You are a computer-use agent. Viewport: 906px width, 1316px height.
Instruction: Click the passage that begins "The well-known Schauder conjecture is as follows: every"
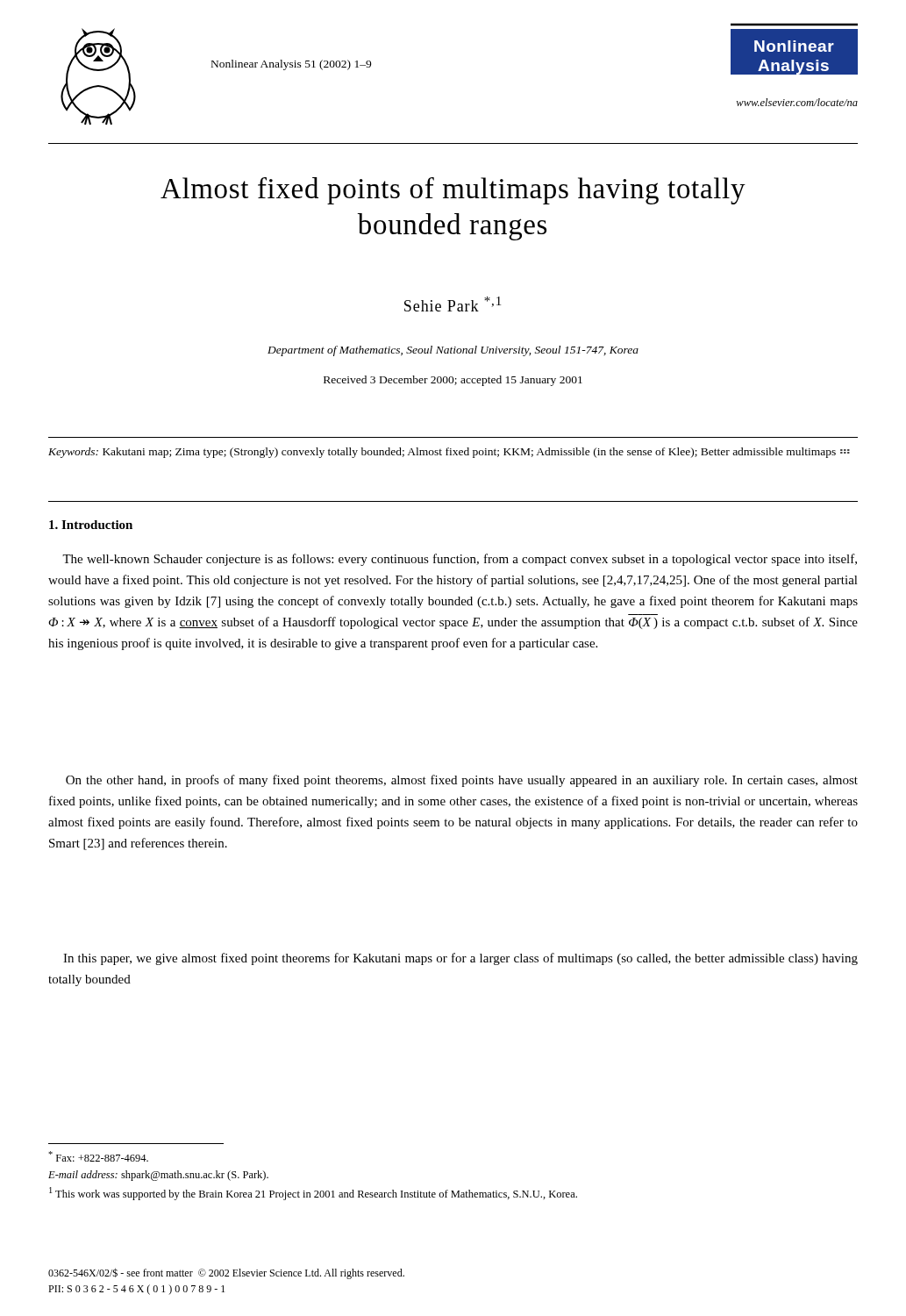(x=453, y=601)
